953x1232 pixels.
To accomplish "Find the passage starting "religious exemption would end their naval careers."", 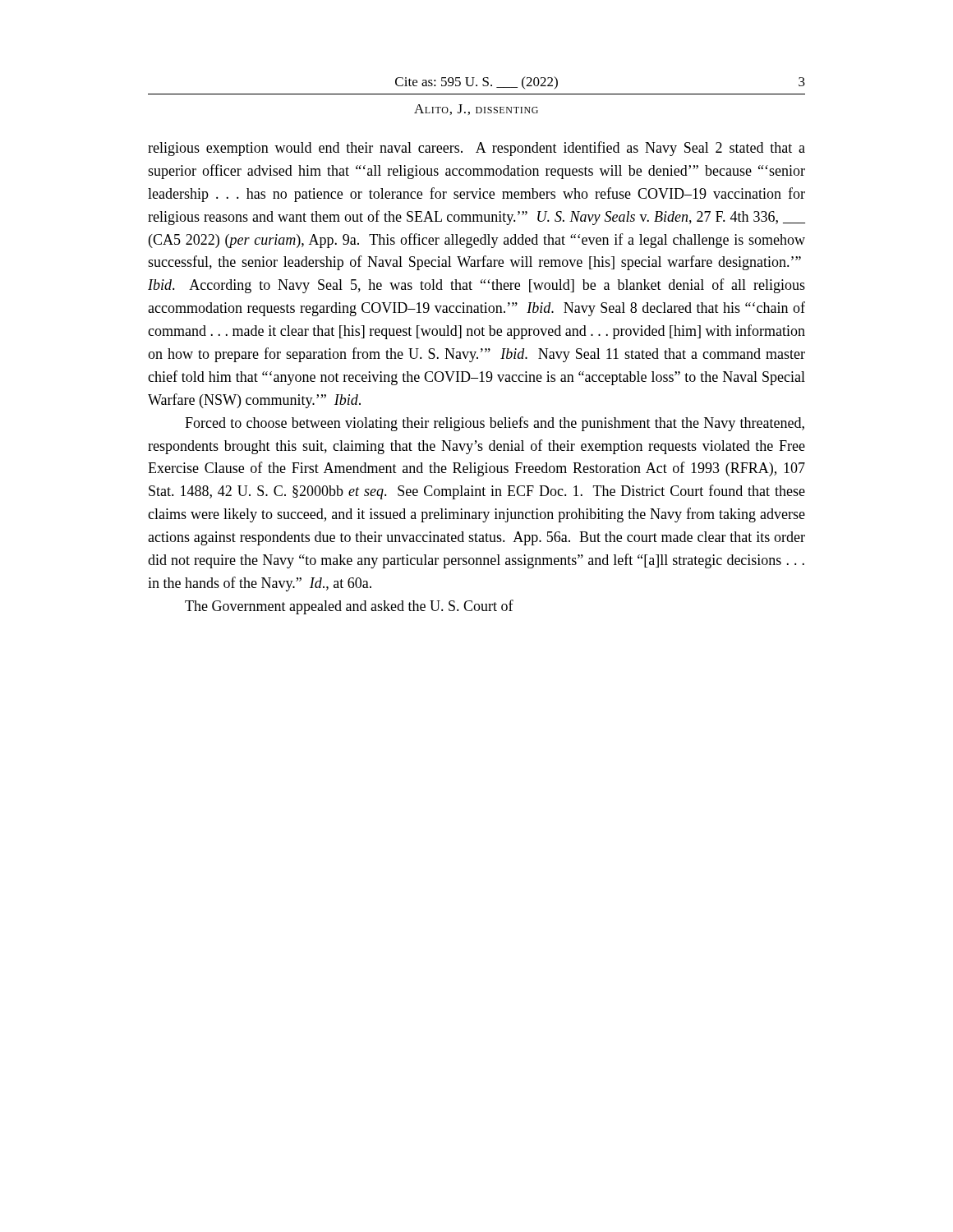I will tap(476, 378).
